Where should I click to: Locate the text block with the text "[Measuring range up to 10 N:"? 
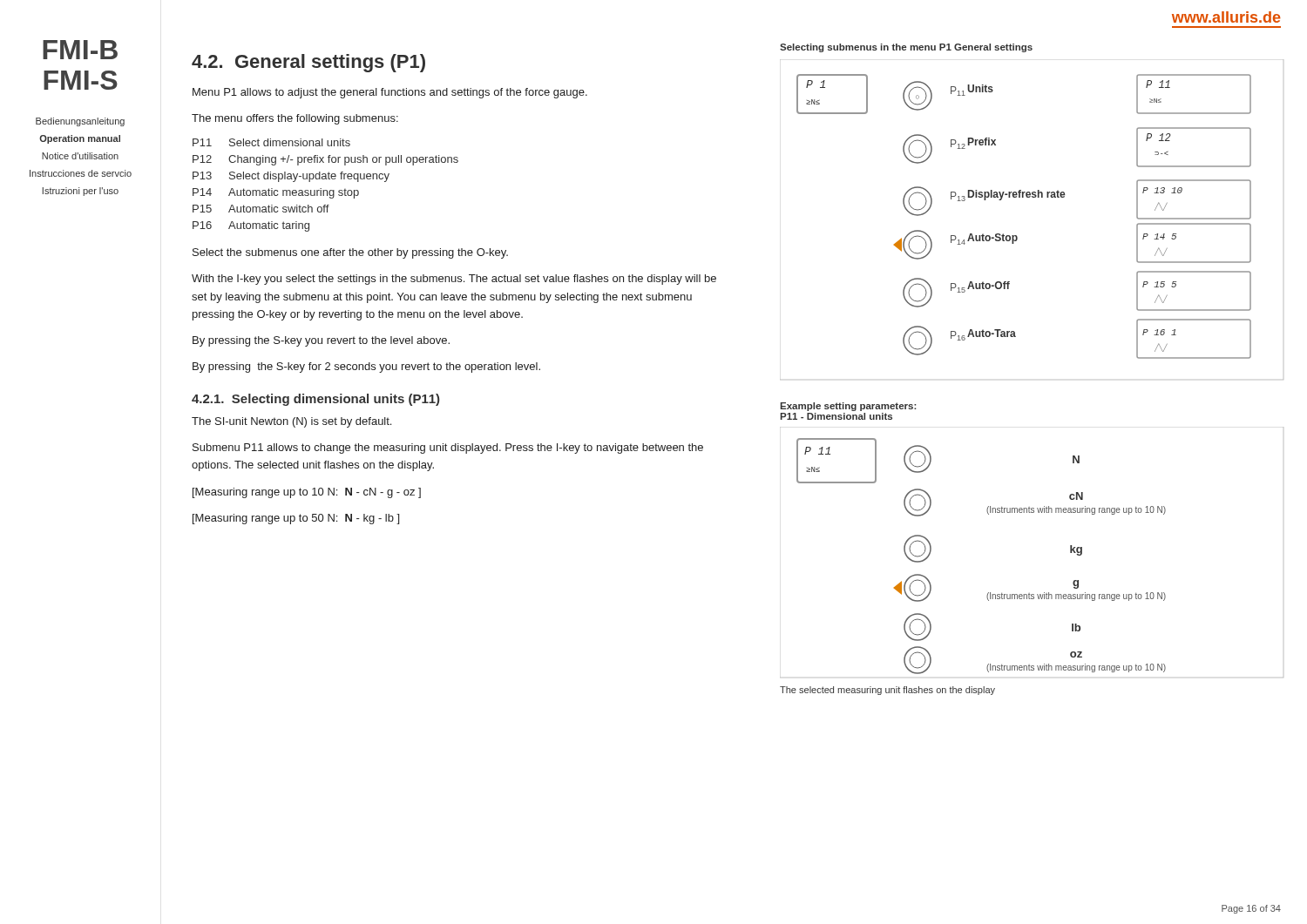point(307,491)
